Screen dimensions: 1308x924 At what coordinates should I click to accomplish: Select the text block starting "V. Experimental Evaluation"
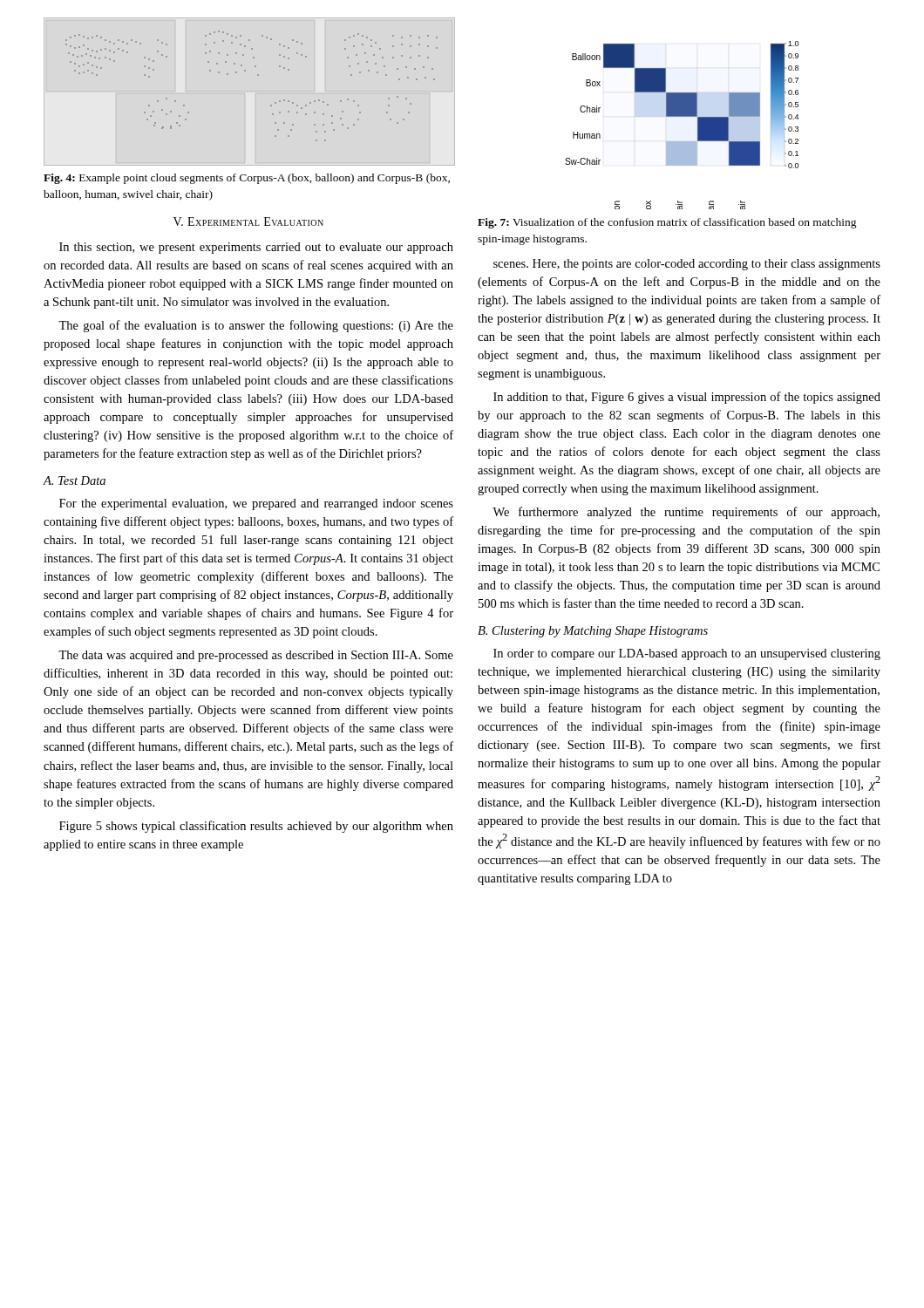(x=248, y=222)
